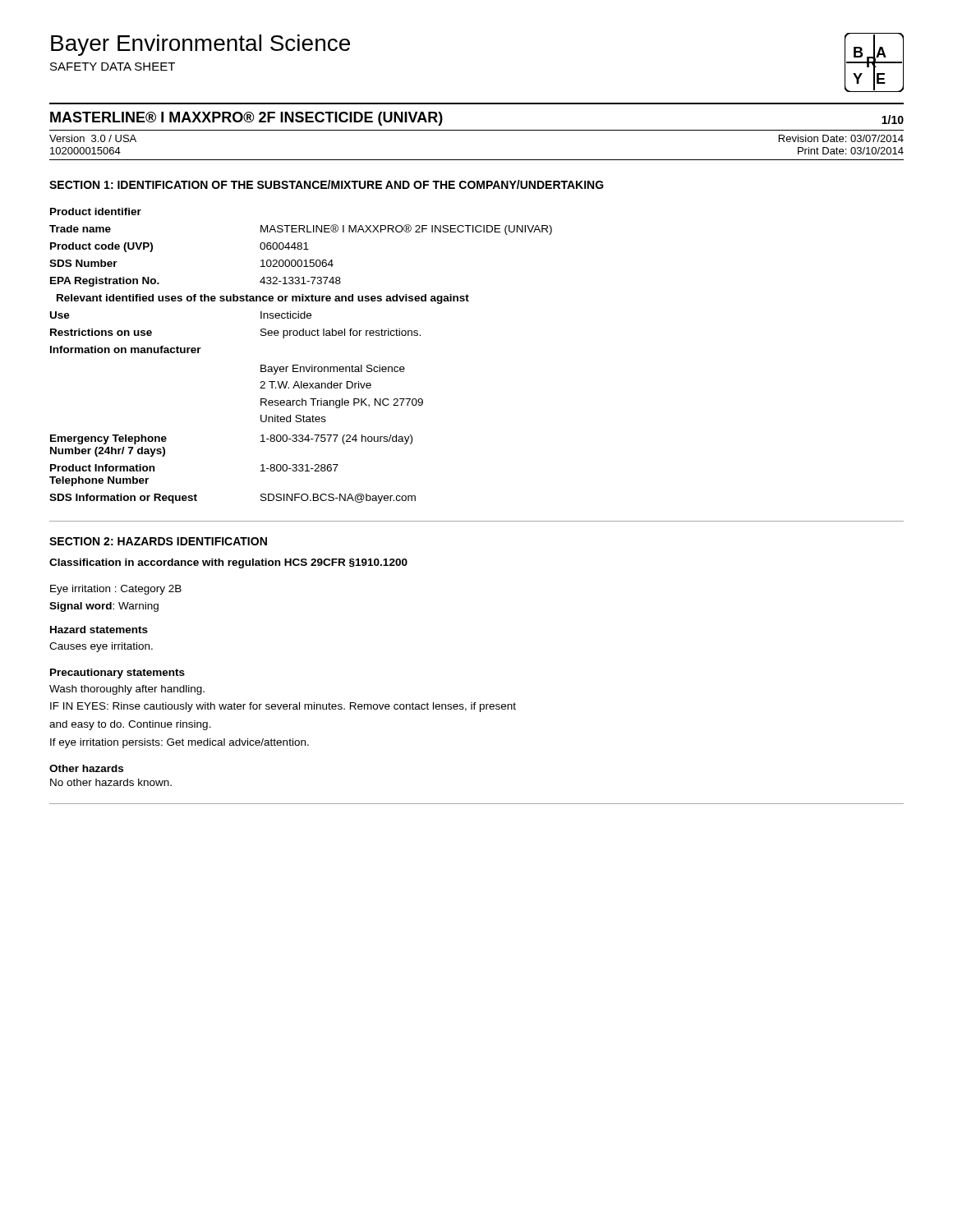
Task: Locate the region starting "MASTERLINE® I MAXXPRO® 2F INSECTICIDE (UNIVAR)"
Action: pyautogui.click(x=246, y=118)
